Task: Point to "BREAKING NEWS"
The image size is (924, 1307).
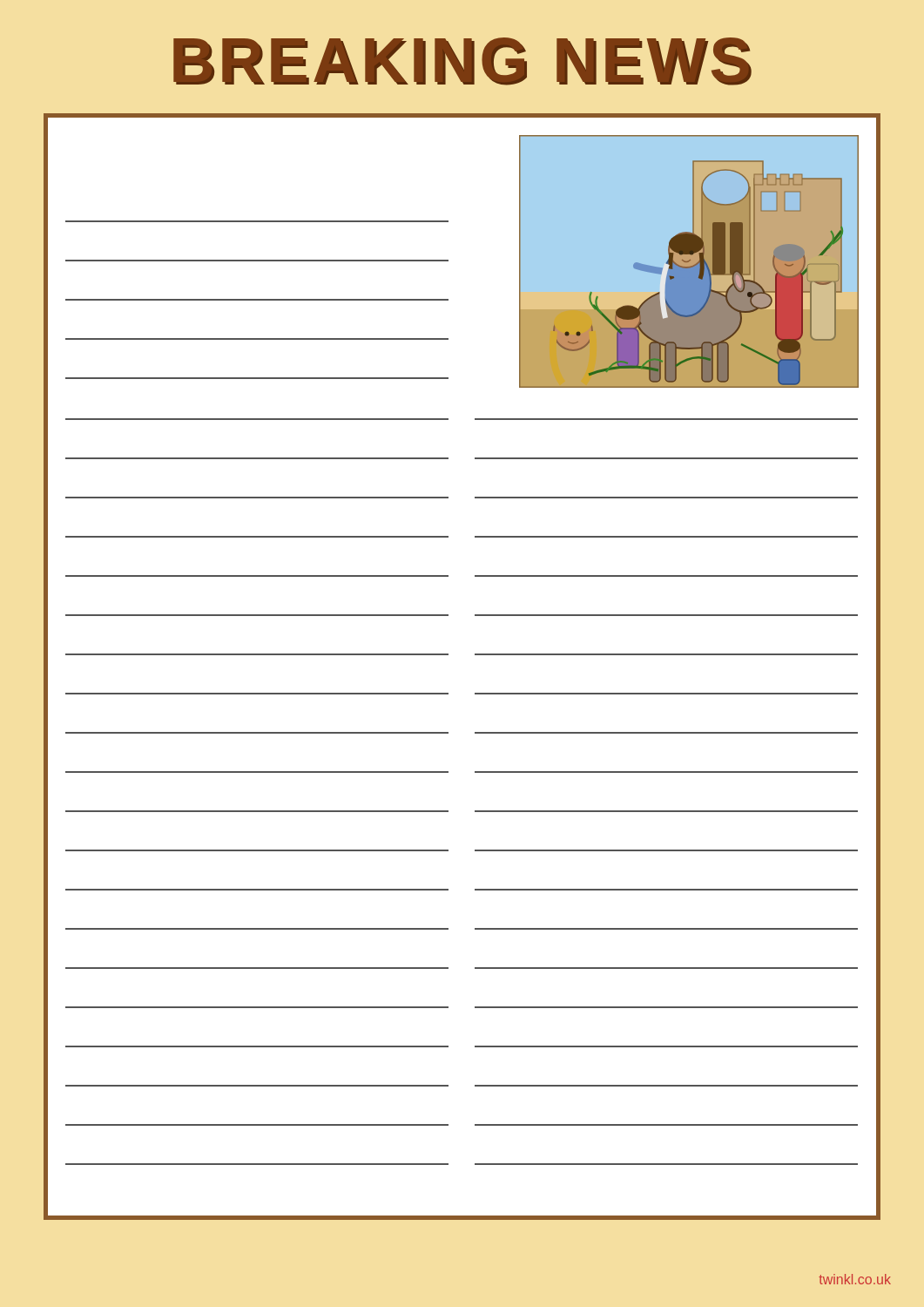Action: coord(462,60)
